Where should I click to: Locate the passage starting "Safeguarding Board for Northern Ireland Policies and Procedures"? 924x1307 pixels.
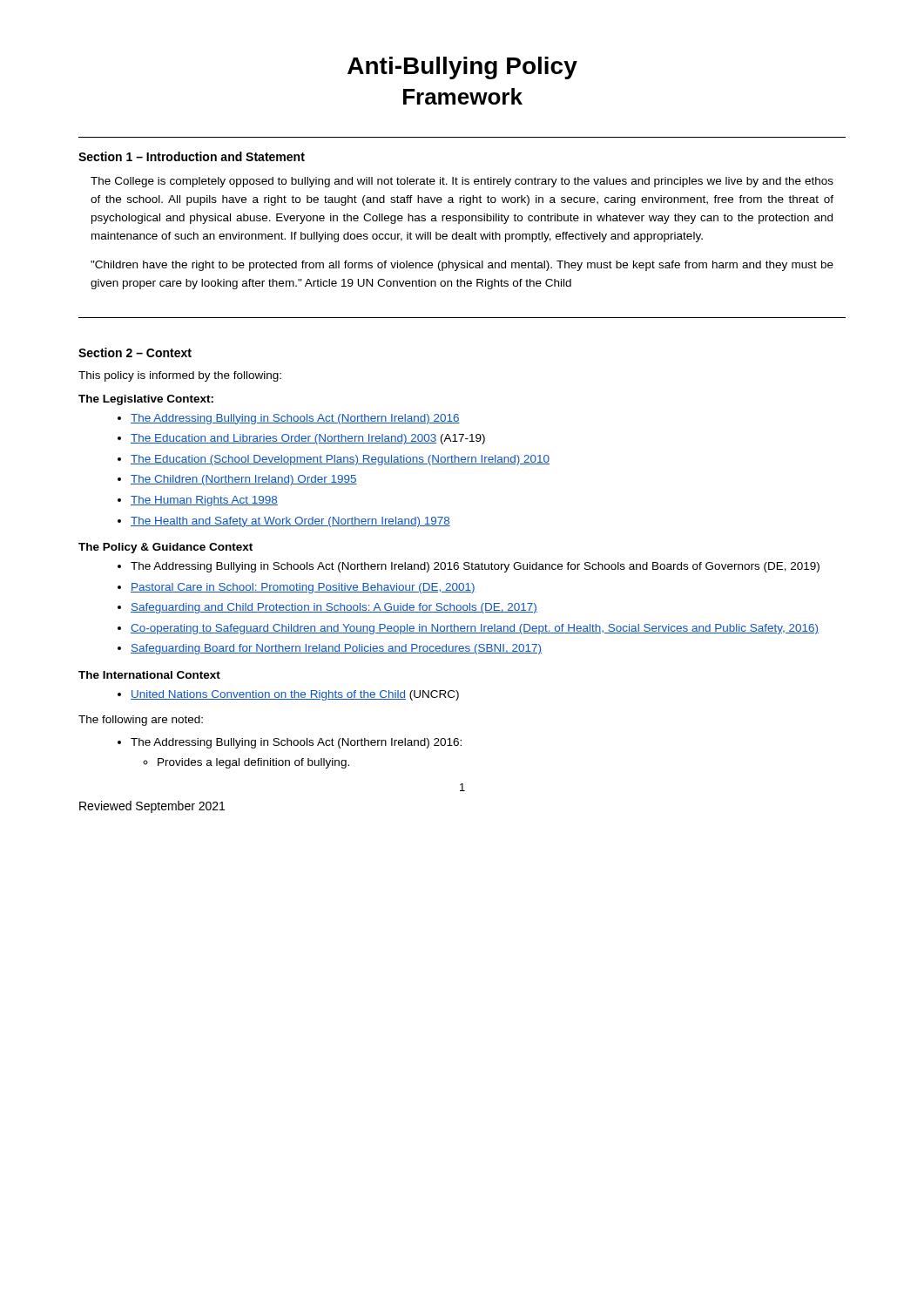pyautogui.click(x=336, y=648)
